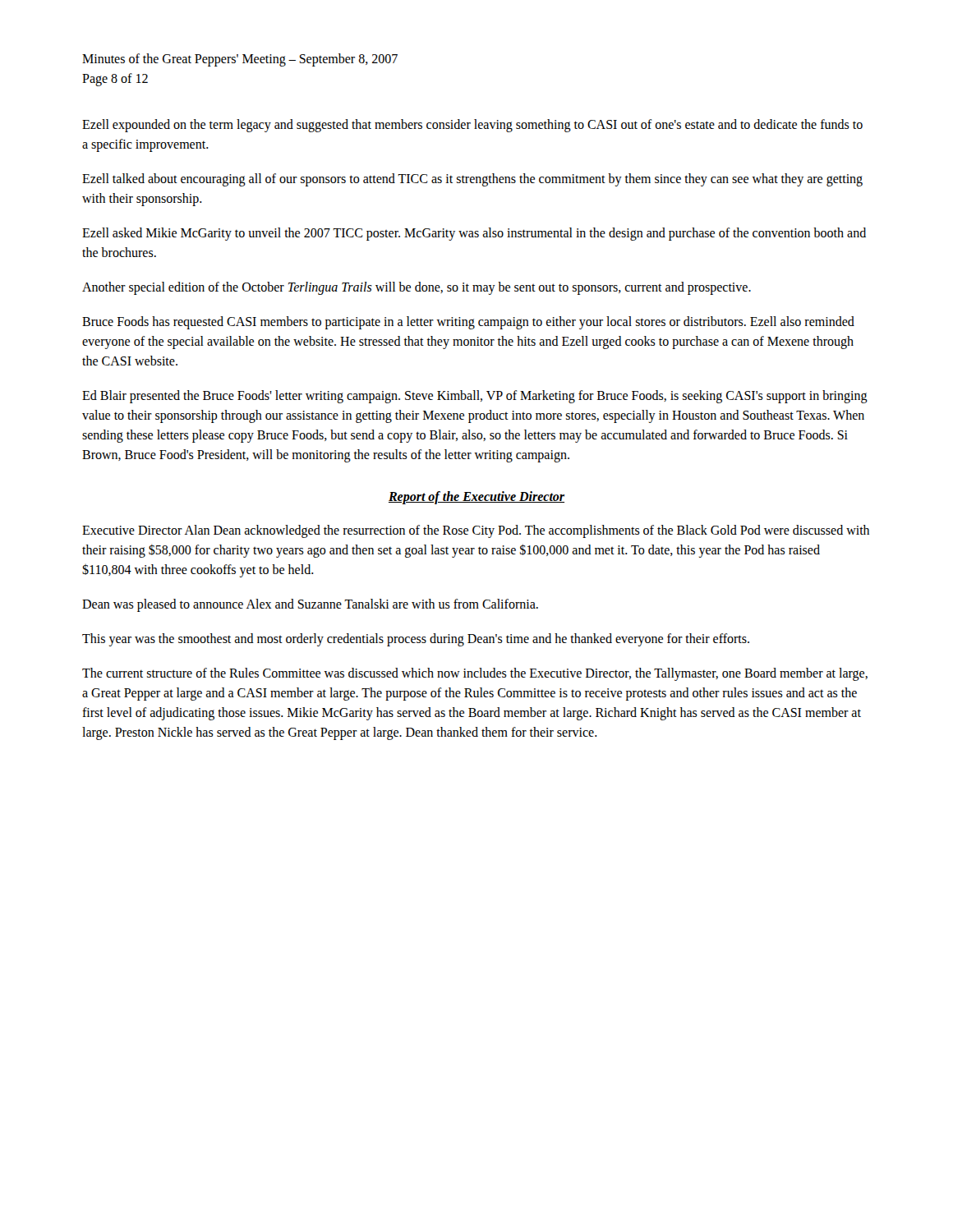953x1232 pixels.
Task: Select the element starting "This year was"
Action: 416,639
